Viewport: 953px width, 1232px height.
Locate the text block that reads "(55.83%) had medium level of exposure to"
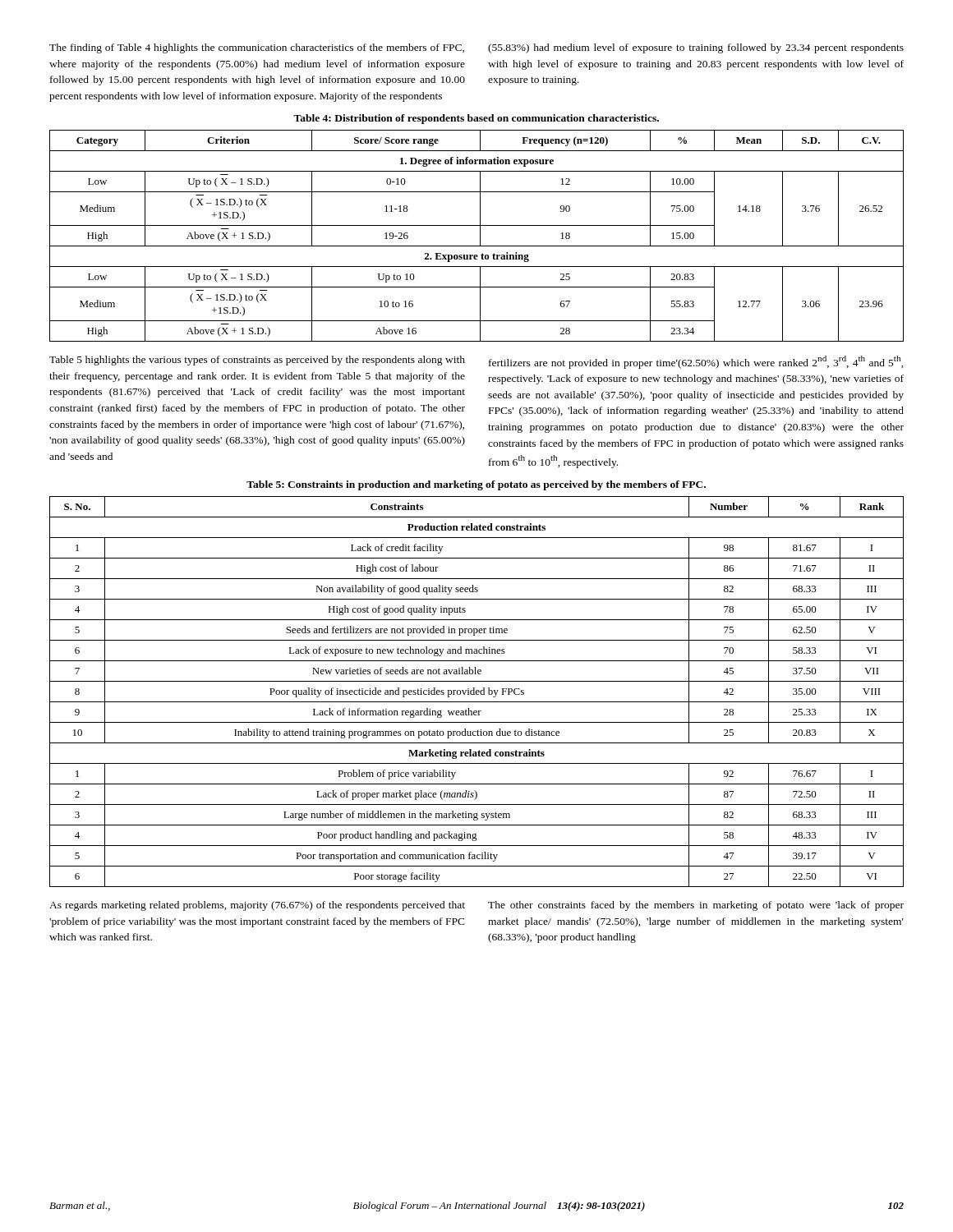[696, 63]
